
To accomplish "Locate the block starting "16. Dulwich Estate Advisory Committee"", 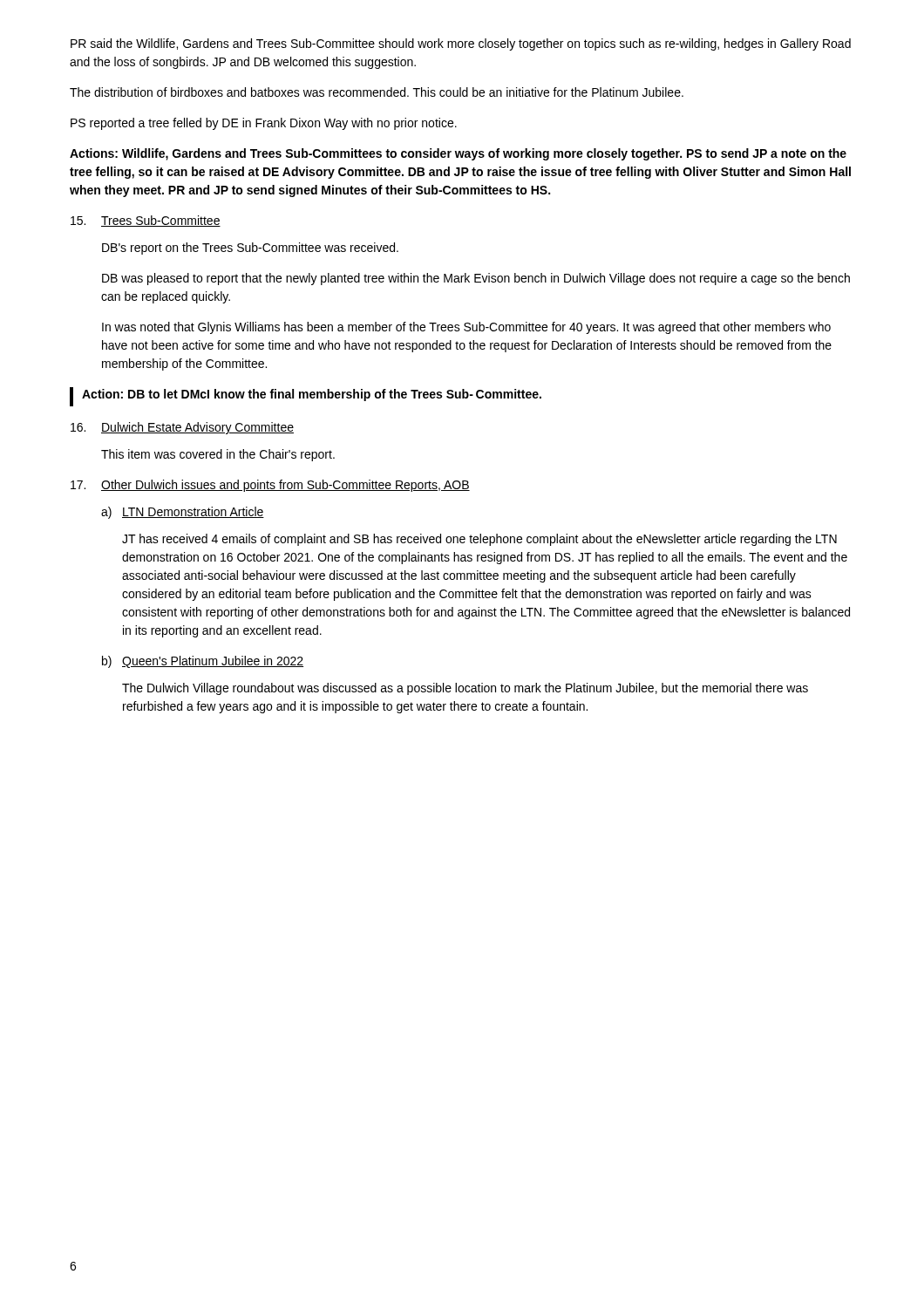I will 182,428.
